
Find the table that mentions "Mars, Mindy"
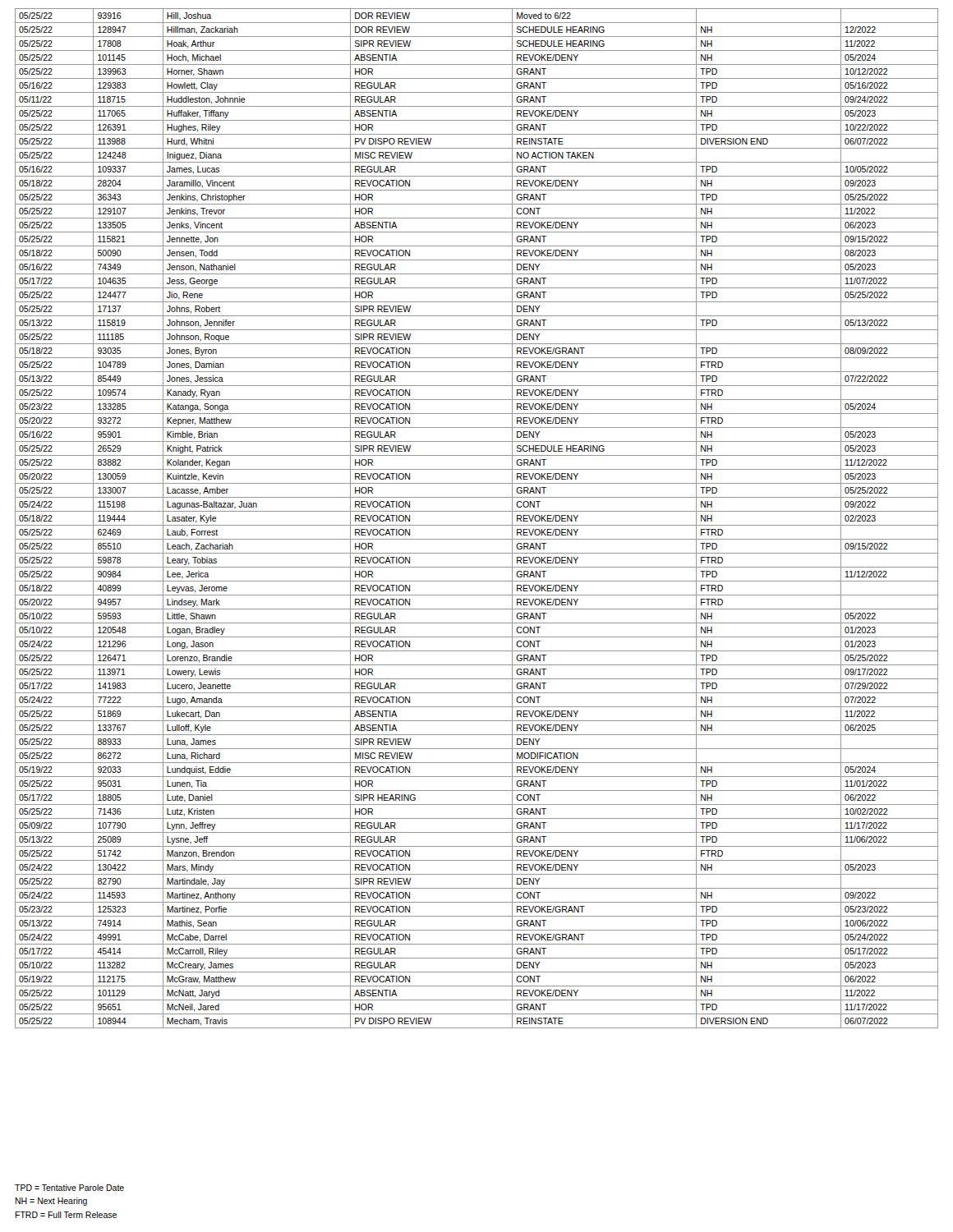coord(476,518)
